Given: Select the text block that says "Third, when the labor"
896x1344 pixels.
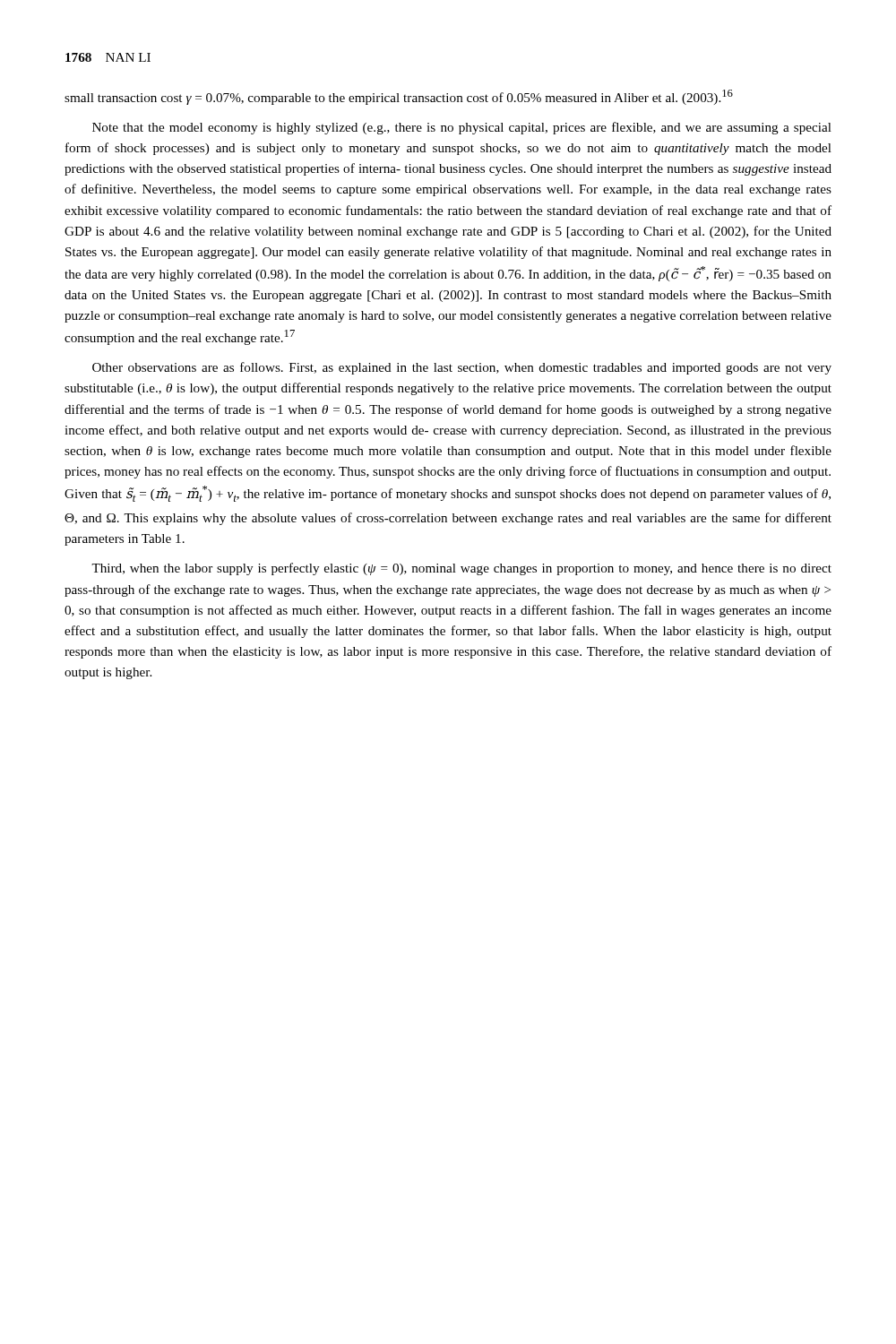Looking at the screenshot, I should click(x=448, y=620).
